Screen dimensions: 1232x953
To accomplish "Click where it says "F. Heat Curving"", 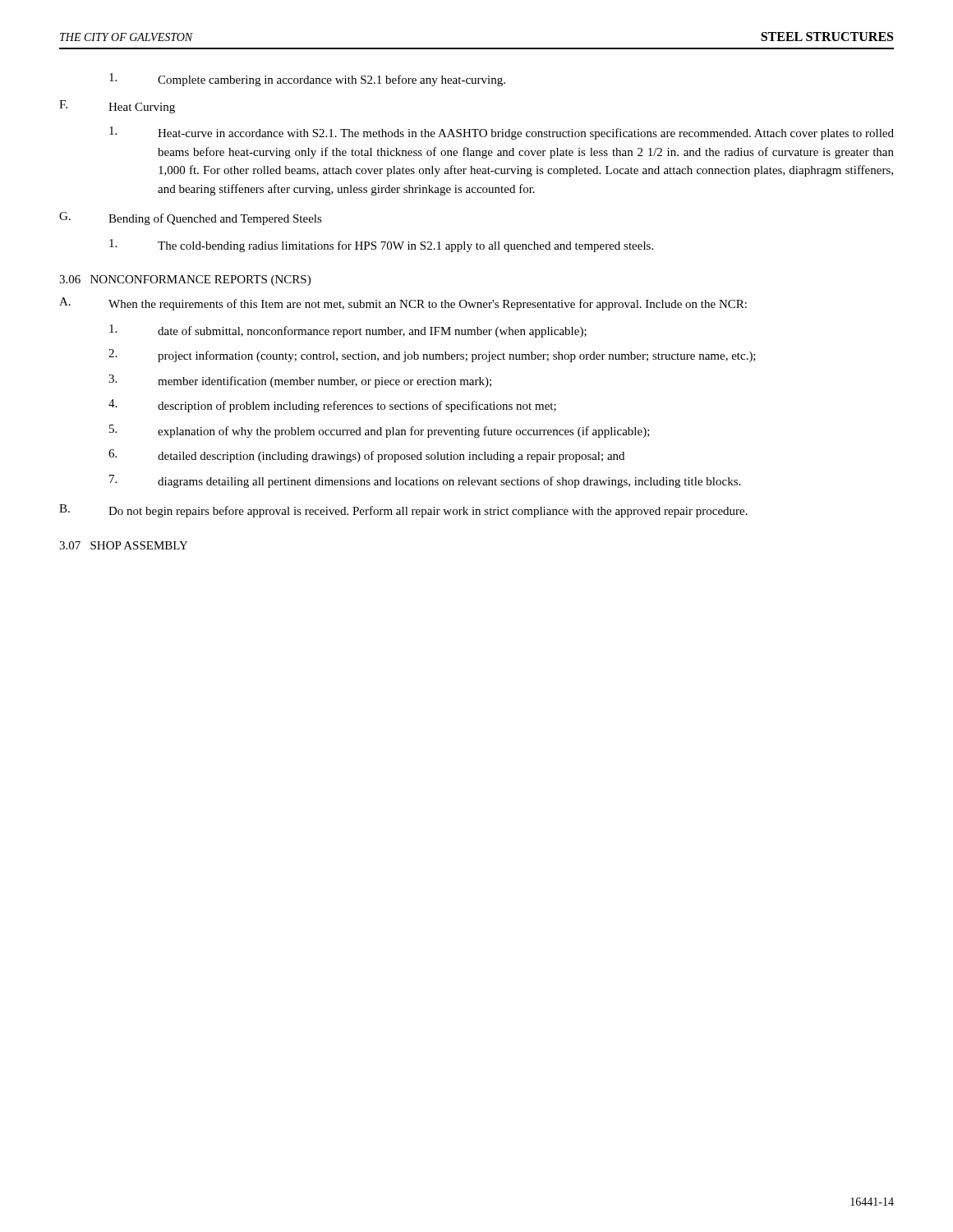I will tap(117, 107).
